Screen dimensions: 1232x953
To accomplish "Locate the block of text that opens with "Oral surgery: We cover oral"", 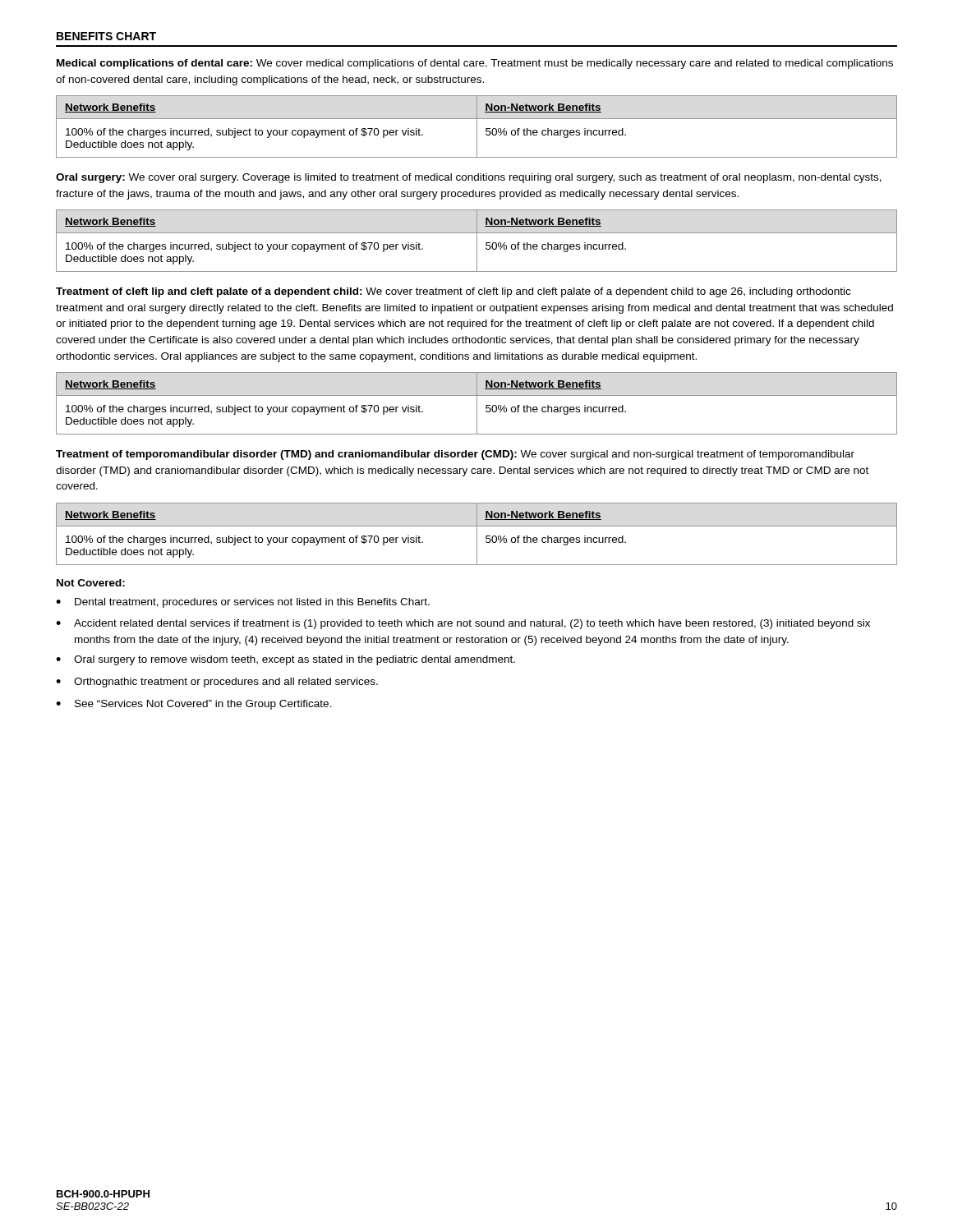I will coord(469,185).
